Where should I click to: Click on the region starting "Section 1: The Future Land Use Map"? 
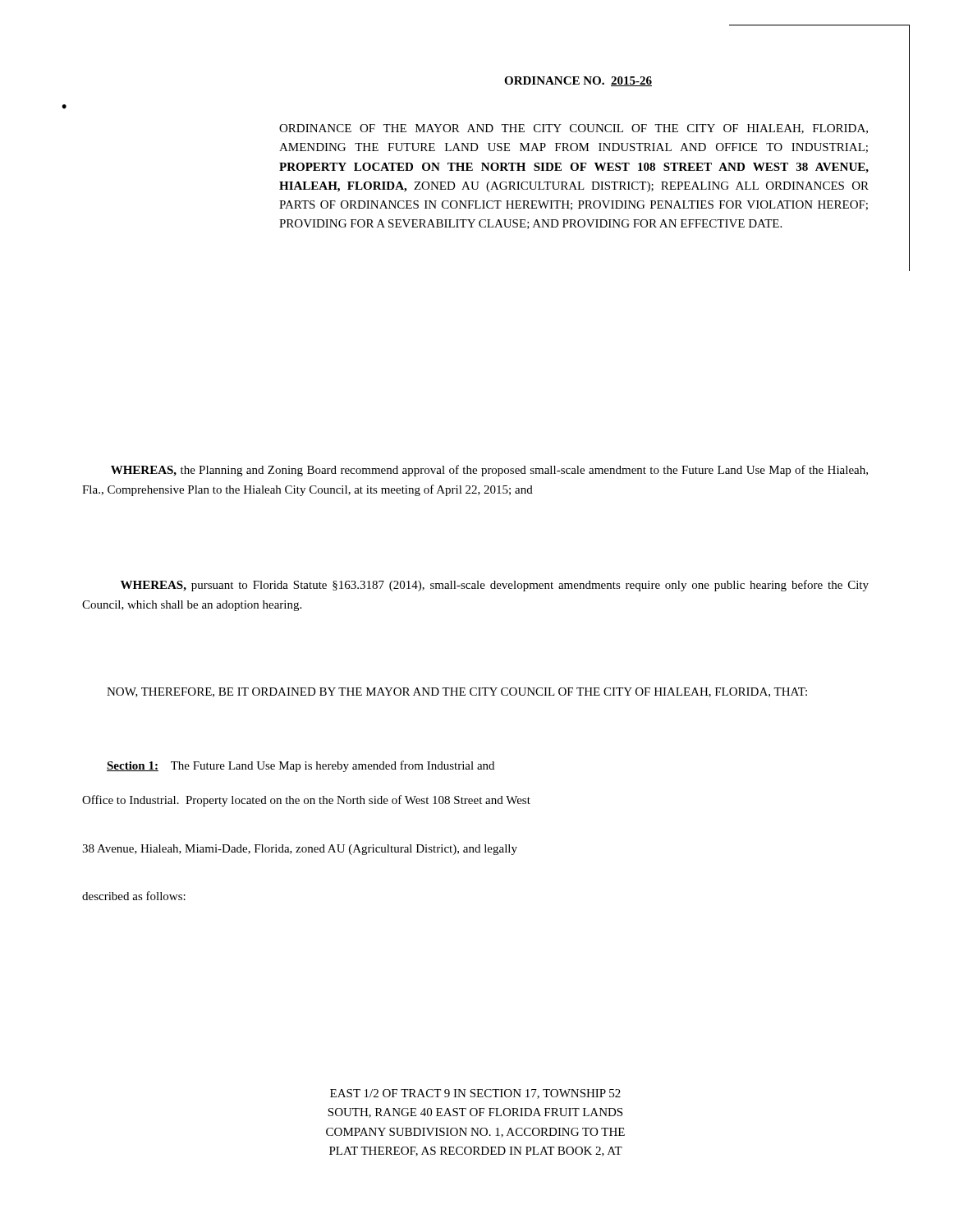[288, 766]
